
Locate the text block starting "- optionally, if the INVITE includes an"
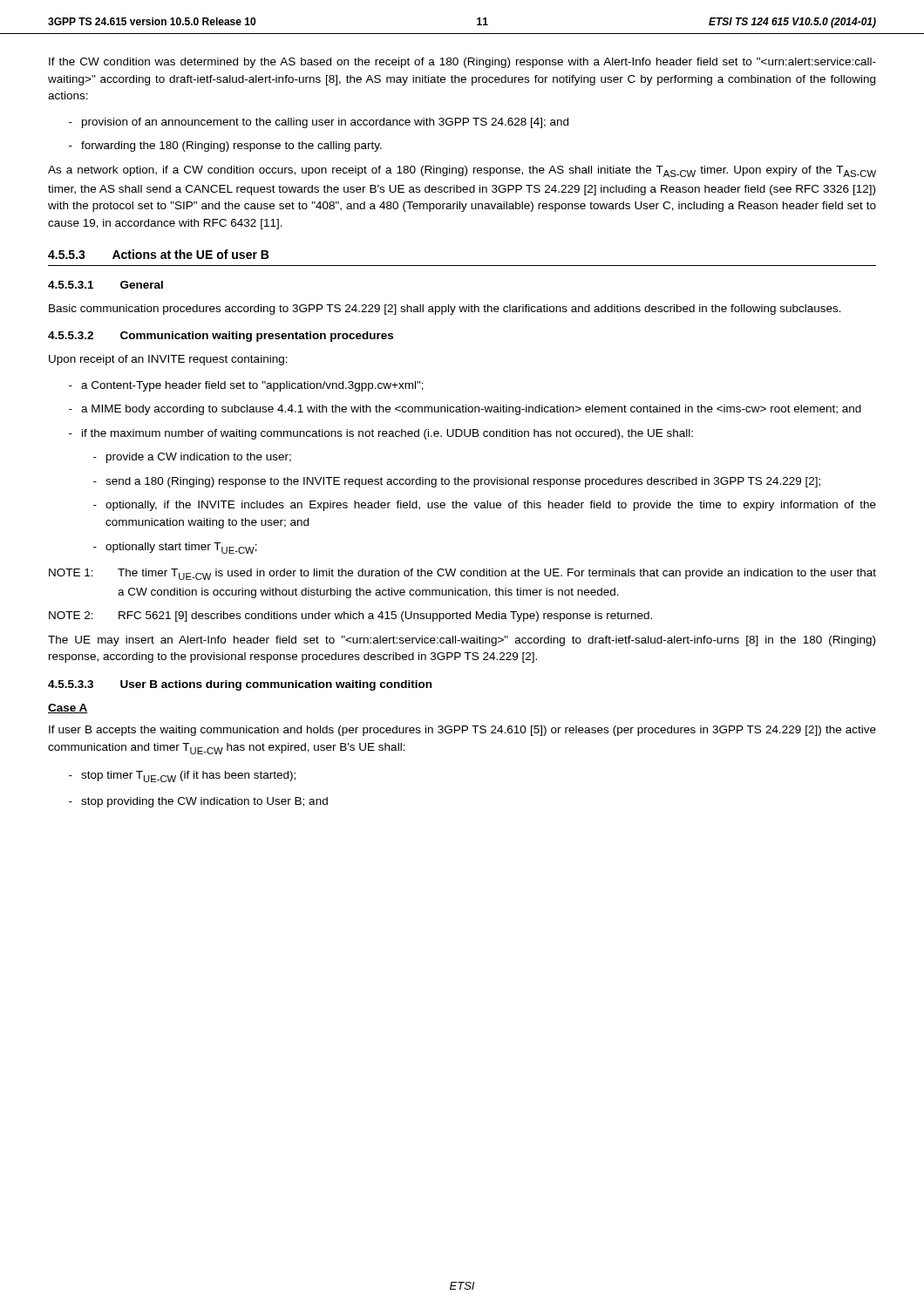[x=474, y=514]
